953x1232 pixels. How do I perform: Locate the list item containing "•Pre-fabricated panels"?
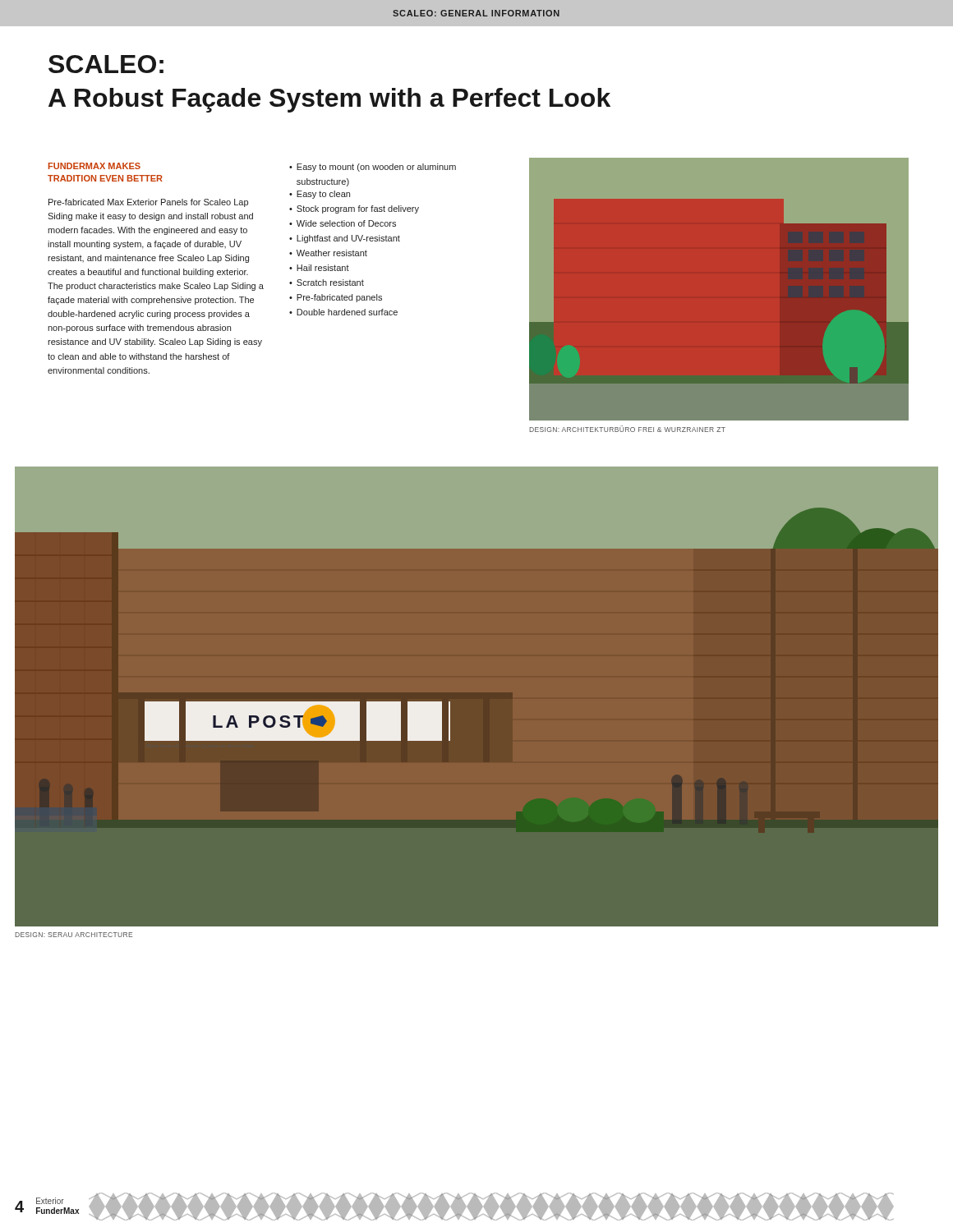point(336,298)
